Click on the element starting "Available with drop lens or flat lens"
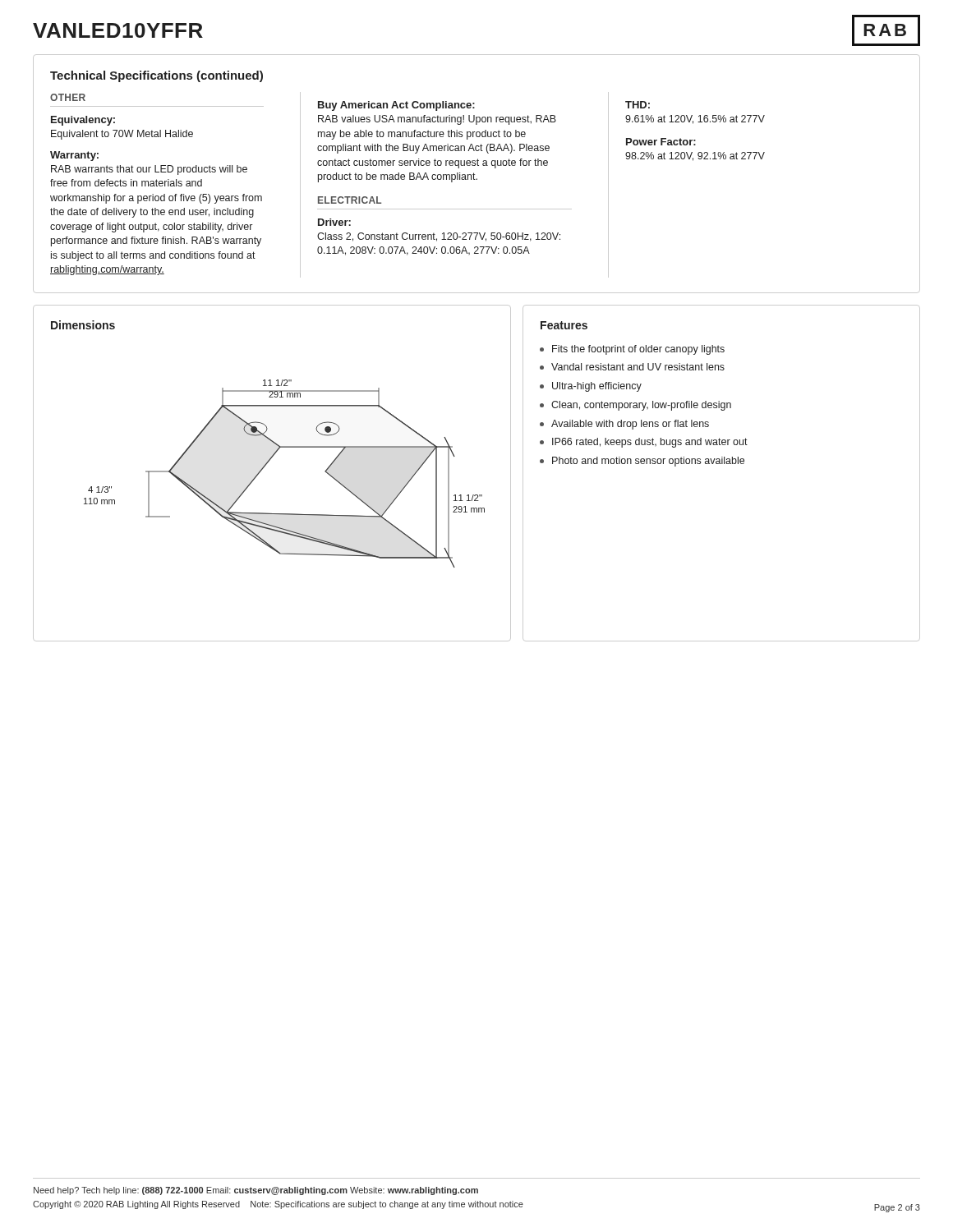The height and width of the screenshot is (1232, 953). (x=630, y=423)
